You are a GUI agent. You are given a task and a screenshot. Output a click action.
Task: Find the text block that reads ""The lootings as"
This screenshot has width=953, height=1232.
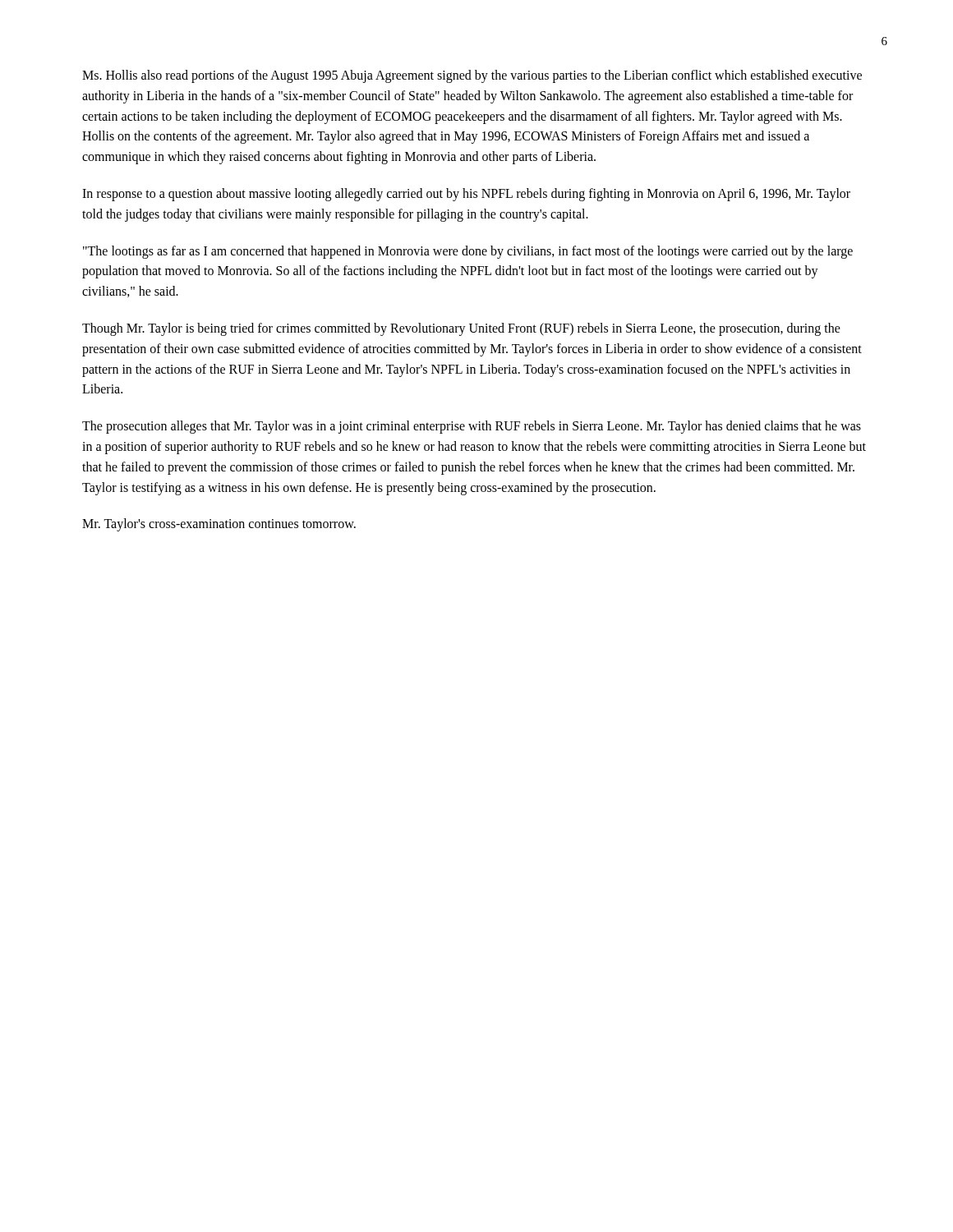[x=468, y=271]
